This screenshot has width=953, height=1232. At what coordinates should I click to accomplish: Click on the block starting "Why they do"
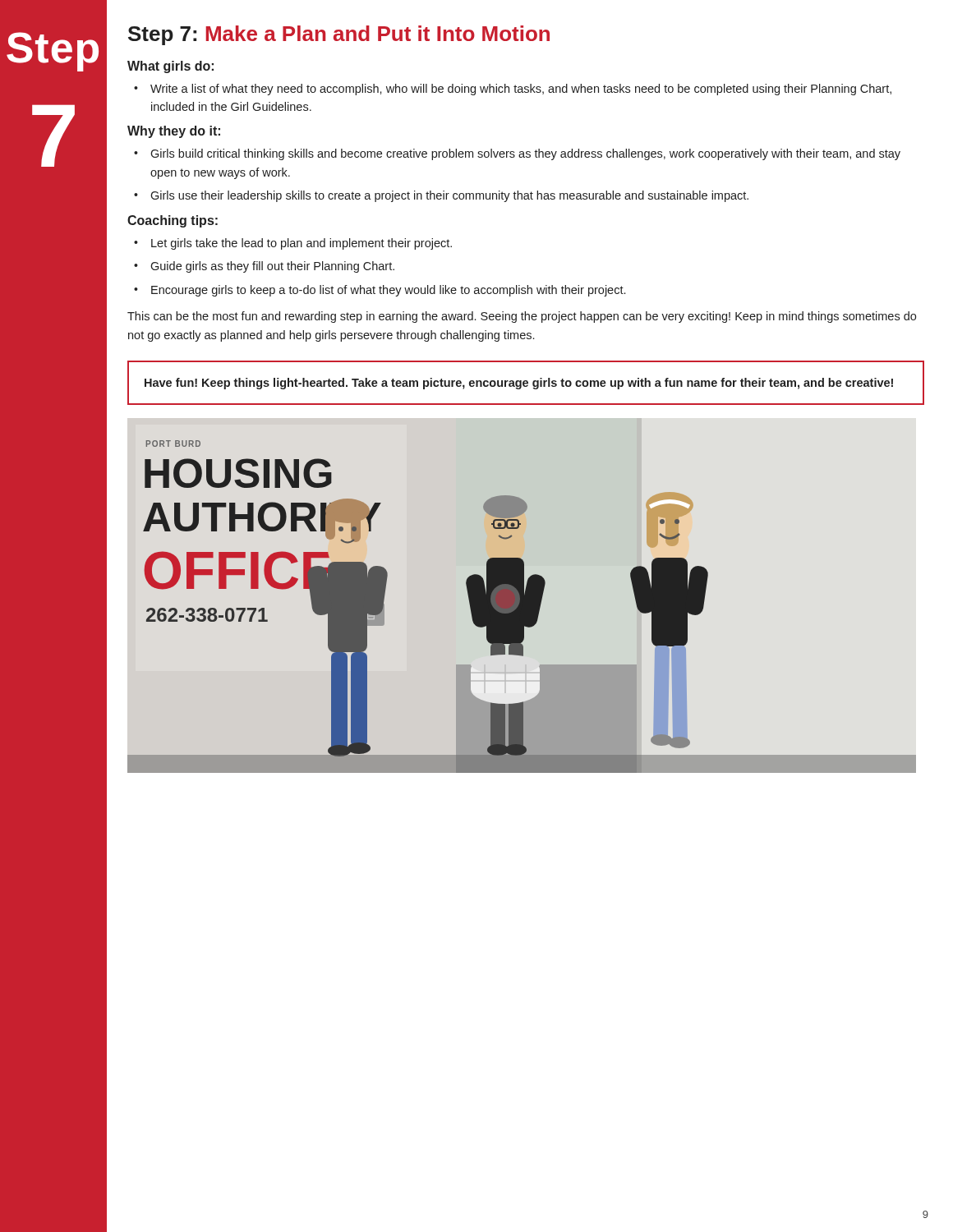174,131
